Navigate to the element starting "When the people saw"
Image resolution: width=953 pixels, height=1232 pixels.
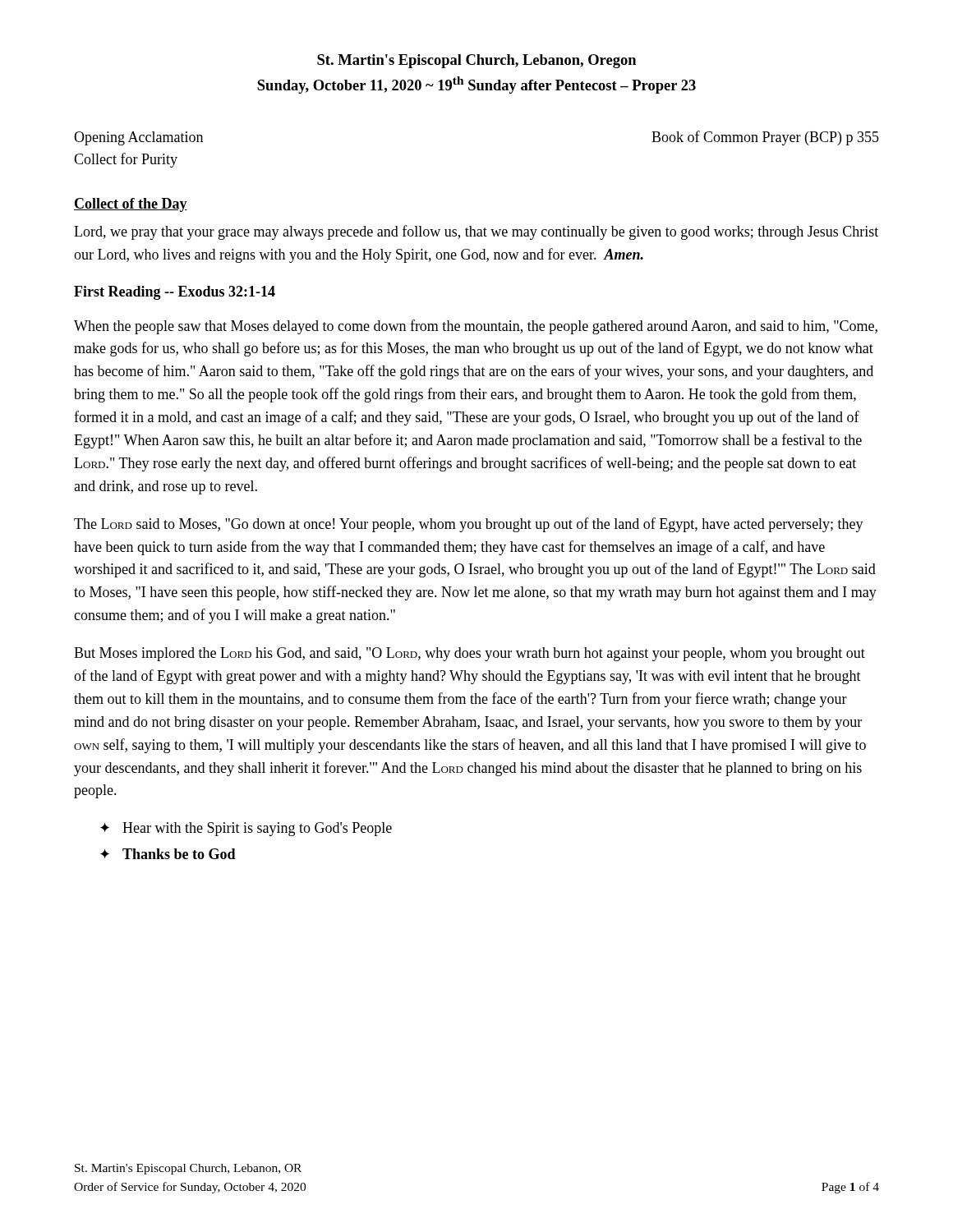pos(476,406)
